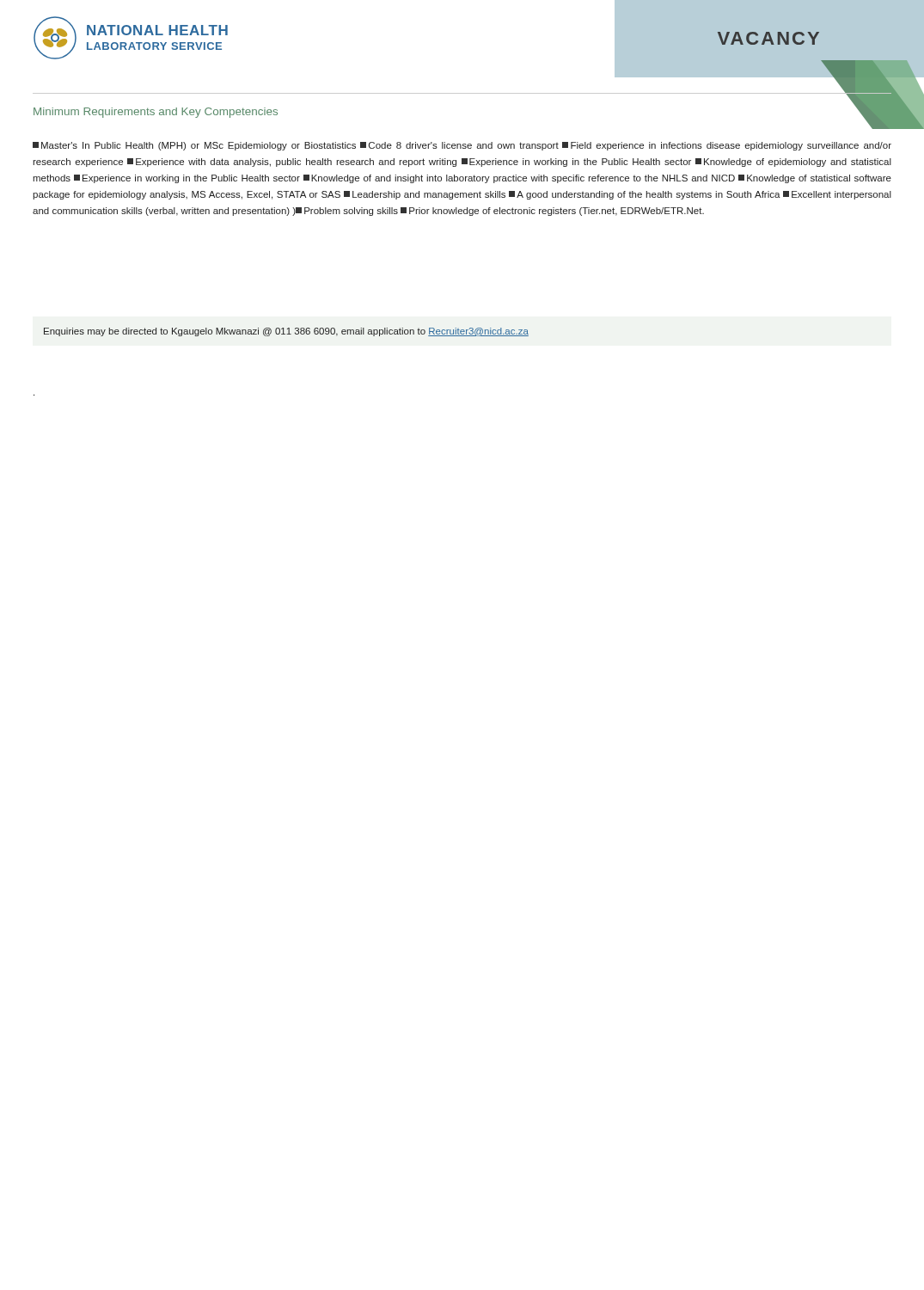Locate the passage starting "Enquiries may be directed to Kgaugelo Mkwanazi @"
The height and width of the screenshot is (1290, 924).
pos(286,331)
